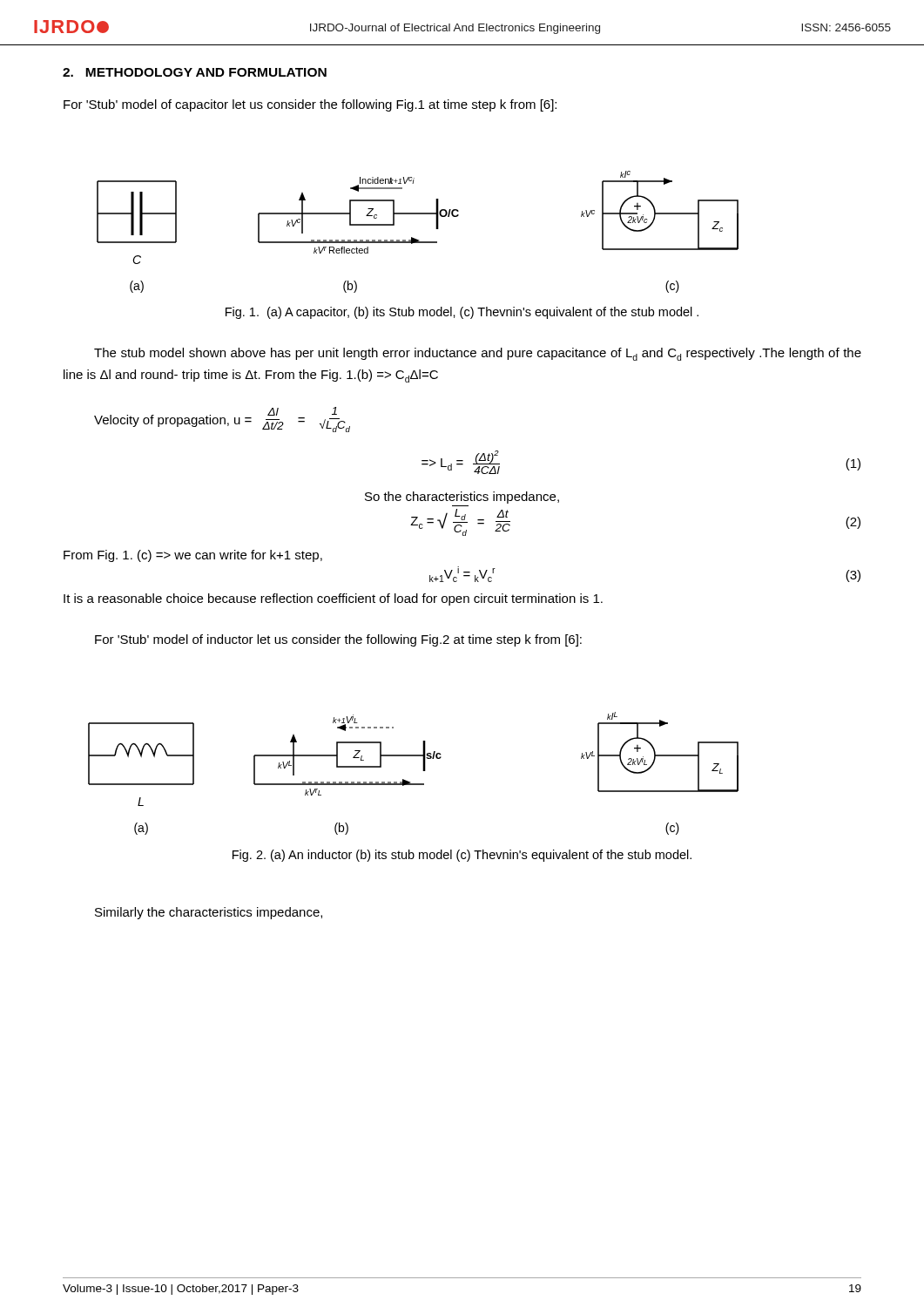Select the text block that says "From Fig. 1. (c) =>"
The width and height of the screenshot is (924, 1307).
[x=193, y=555]
